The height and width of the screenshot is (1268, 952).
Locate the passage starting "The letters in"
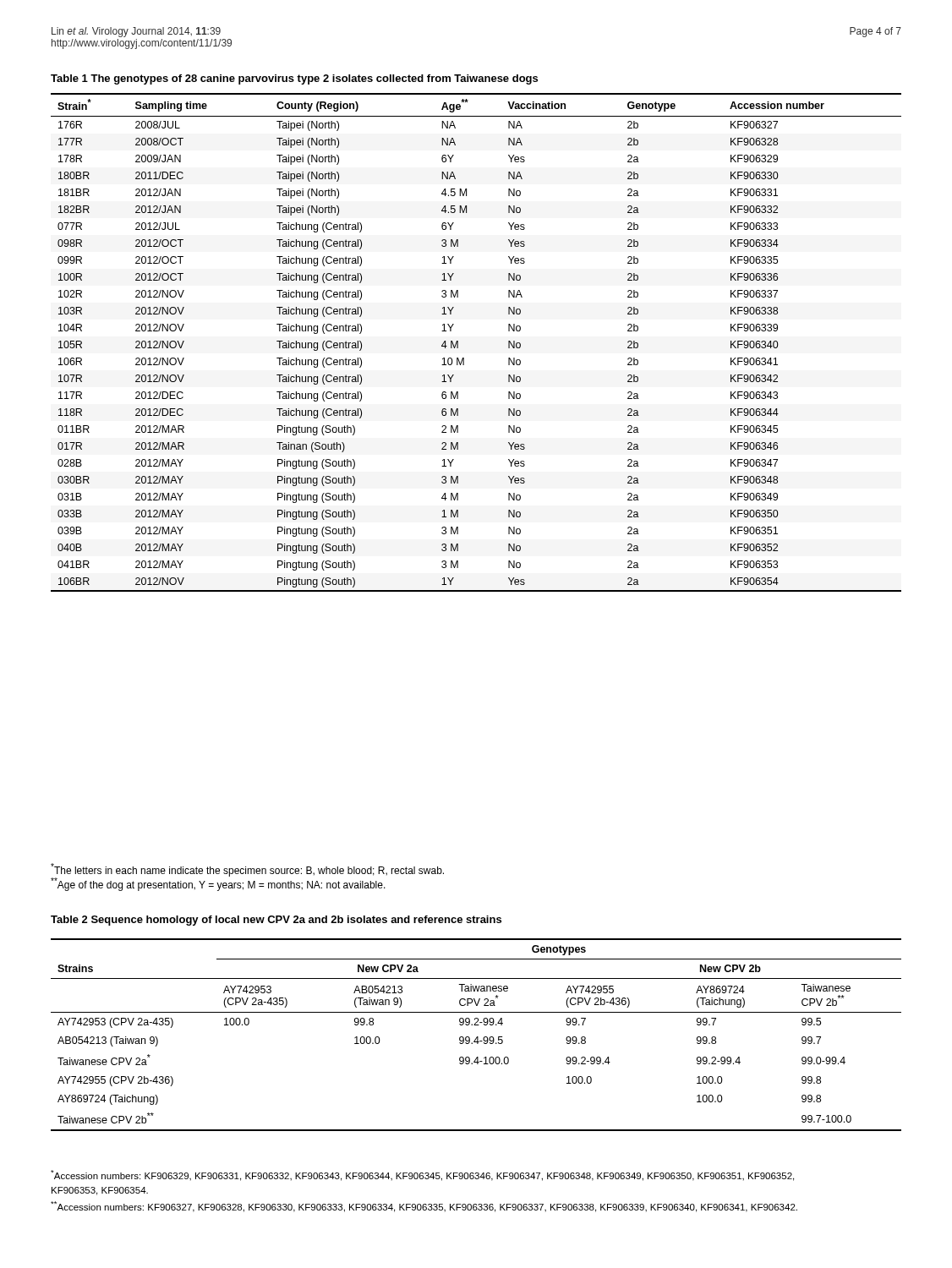point(247,877)
